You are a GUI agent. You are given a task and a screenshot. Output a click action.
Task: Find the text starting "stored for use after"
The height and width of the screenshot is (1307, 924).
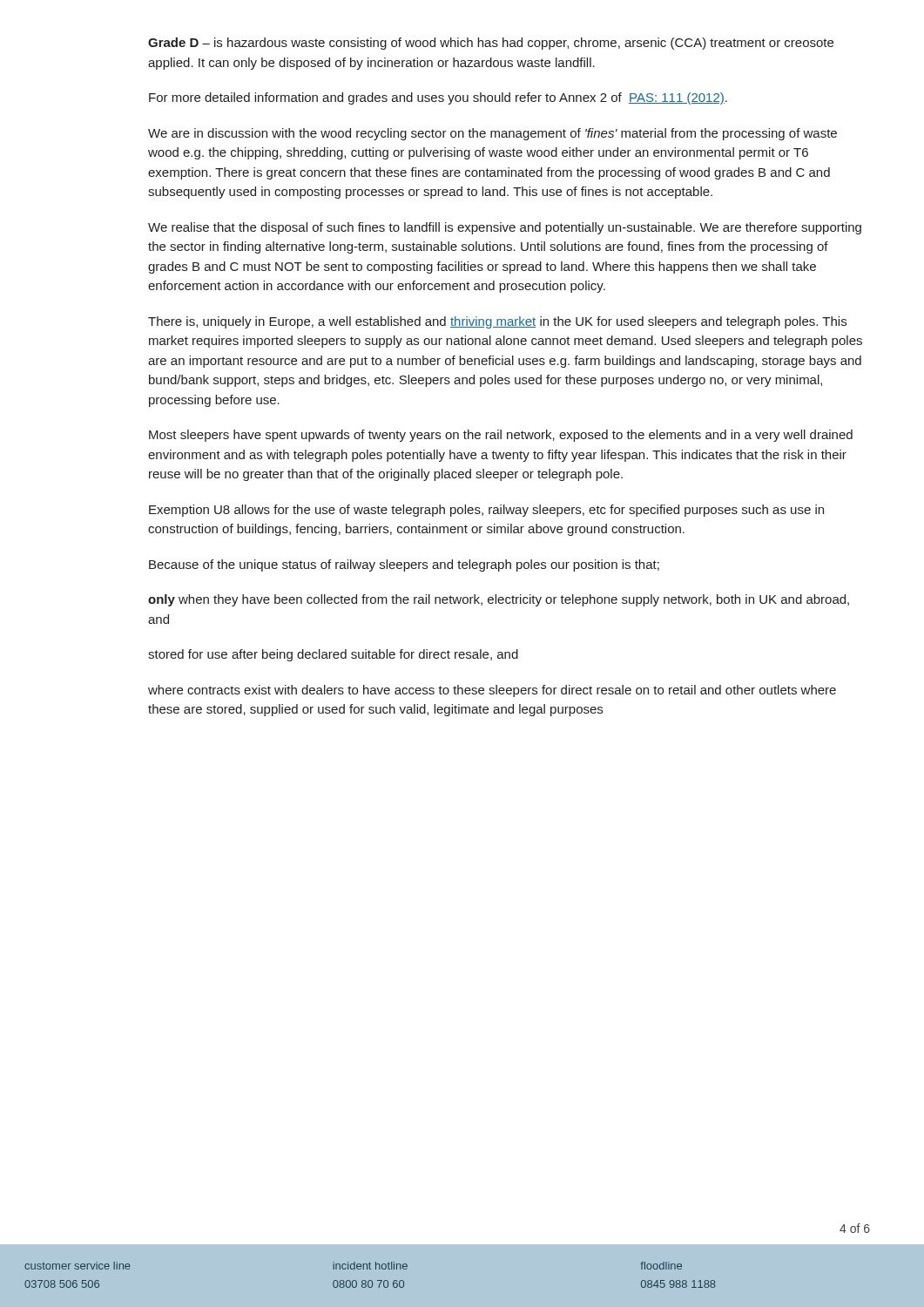(333, 654)
